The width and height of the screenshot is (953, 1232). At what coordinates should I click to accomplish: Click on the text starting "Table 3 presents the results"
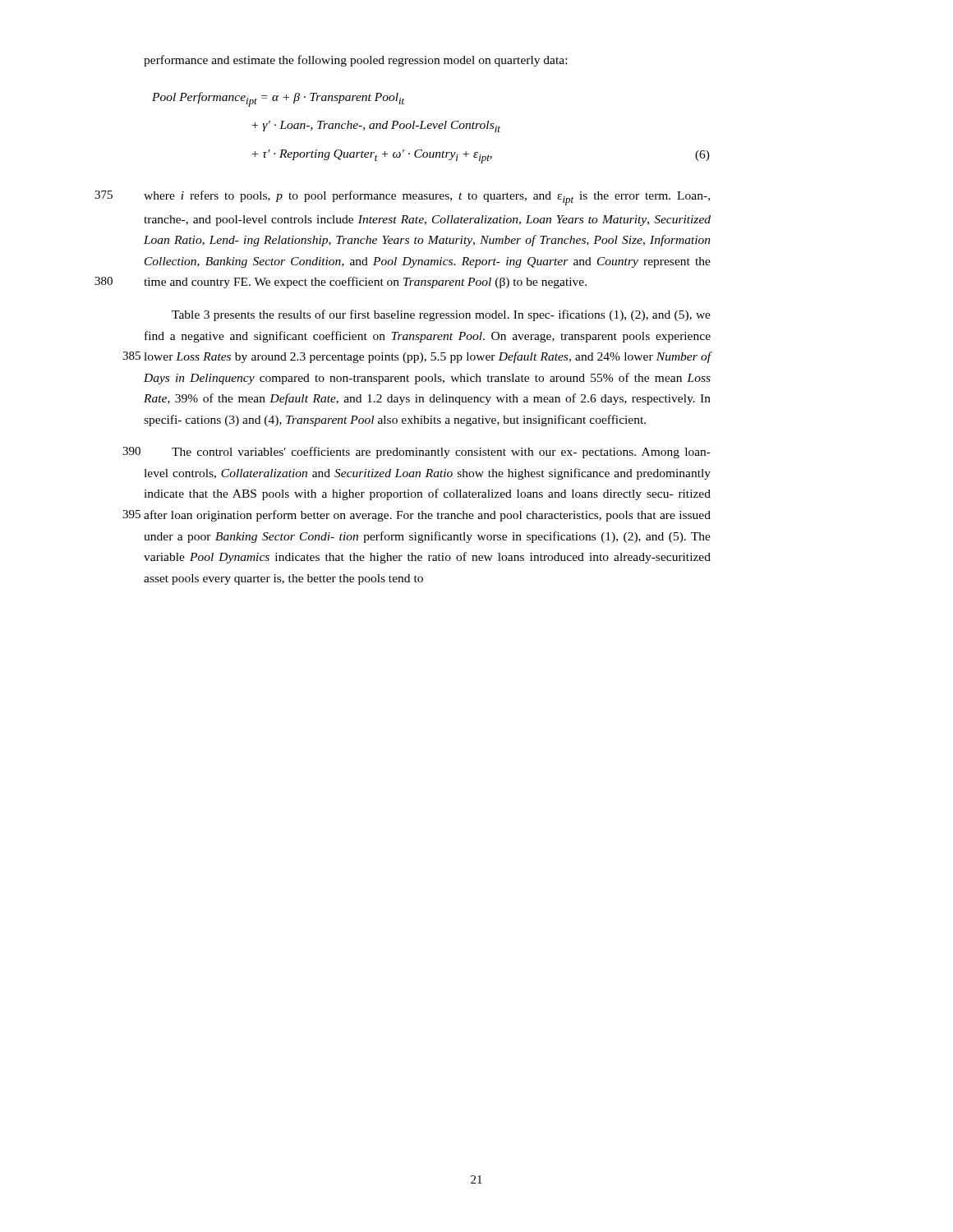[x=427, y=367]
